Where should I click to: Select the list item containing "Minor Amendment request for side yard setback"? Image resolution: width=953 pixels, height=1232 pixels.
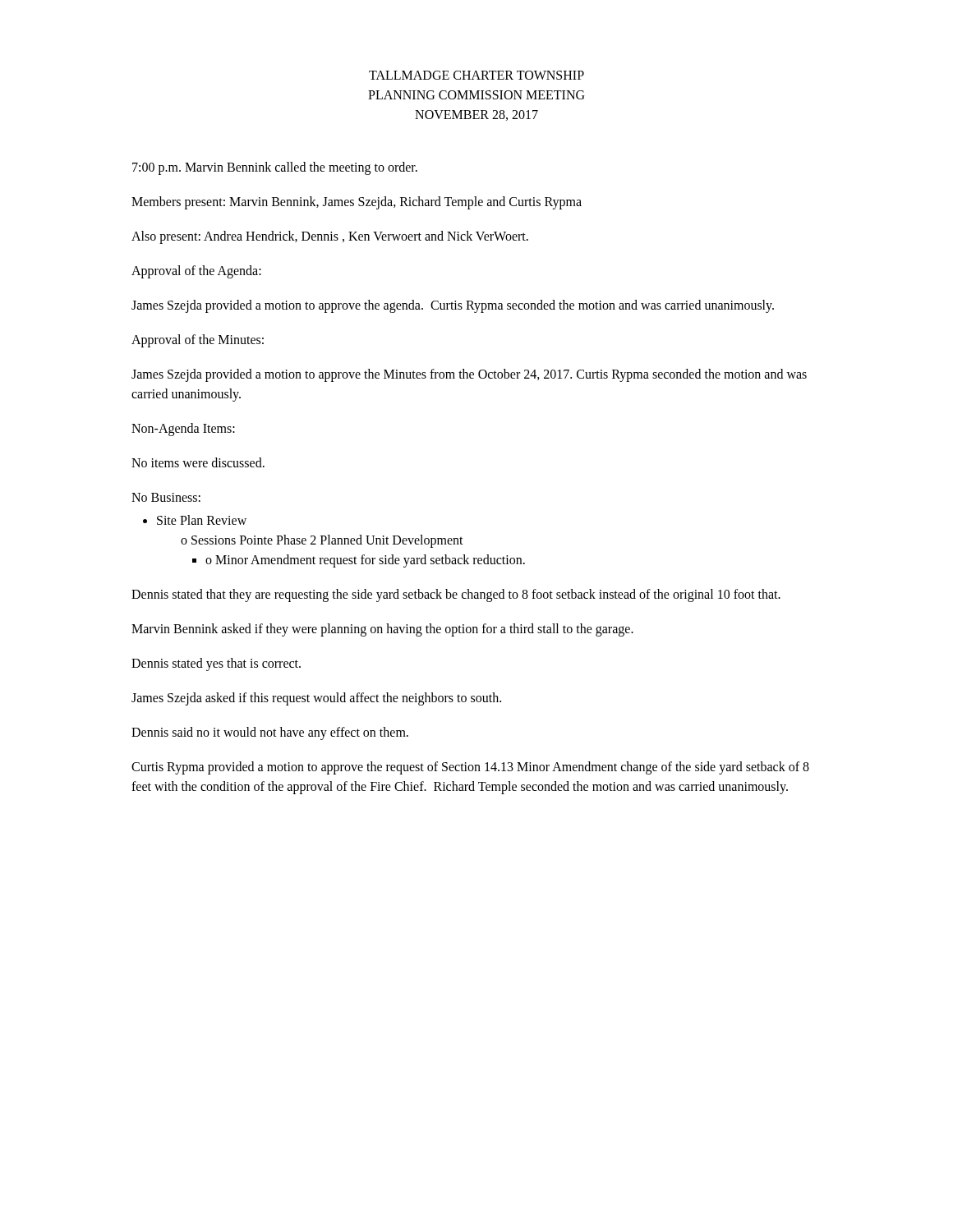[x=370, y=560]
